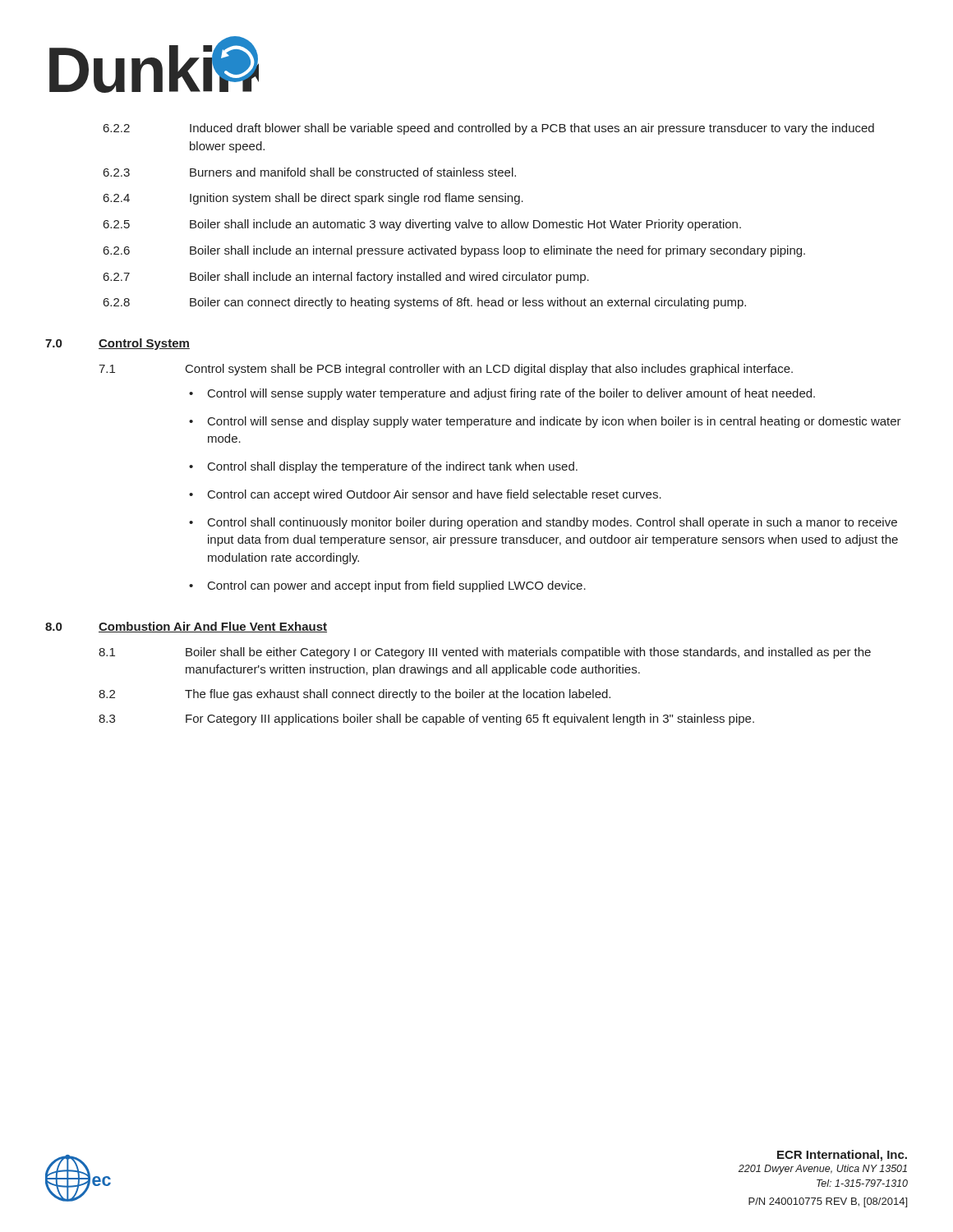Locate the list item that reads "6.2.2 Induced draft"
The height and width of the screenshot is (1232, 953).
coord(476,137)
